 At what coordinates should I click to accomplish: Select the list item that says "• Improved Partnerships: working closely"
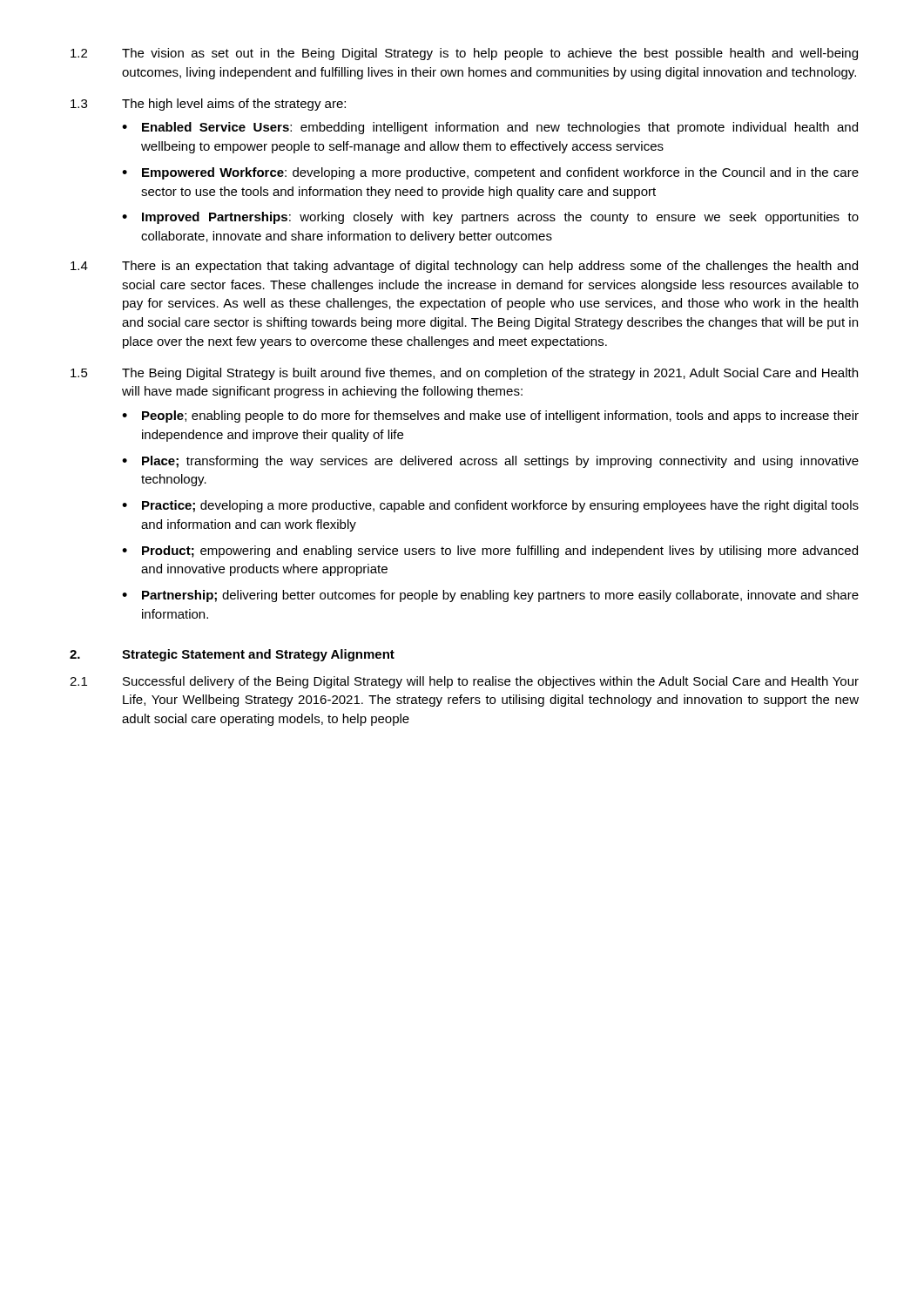click(490, 227)
